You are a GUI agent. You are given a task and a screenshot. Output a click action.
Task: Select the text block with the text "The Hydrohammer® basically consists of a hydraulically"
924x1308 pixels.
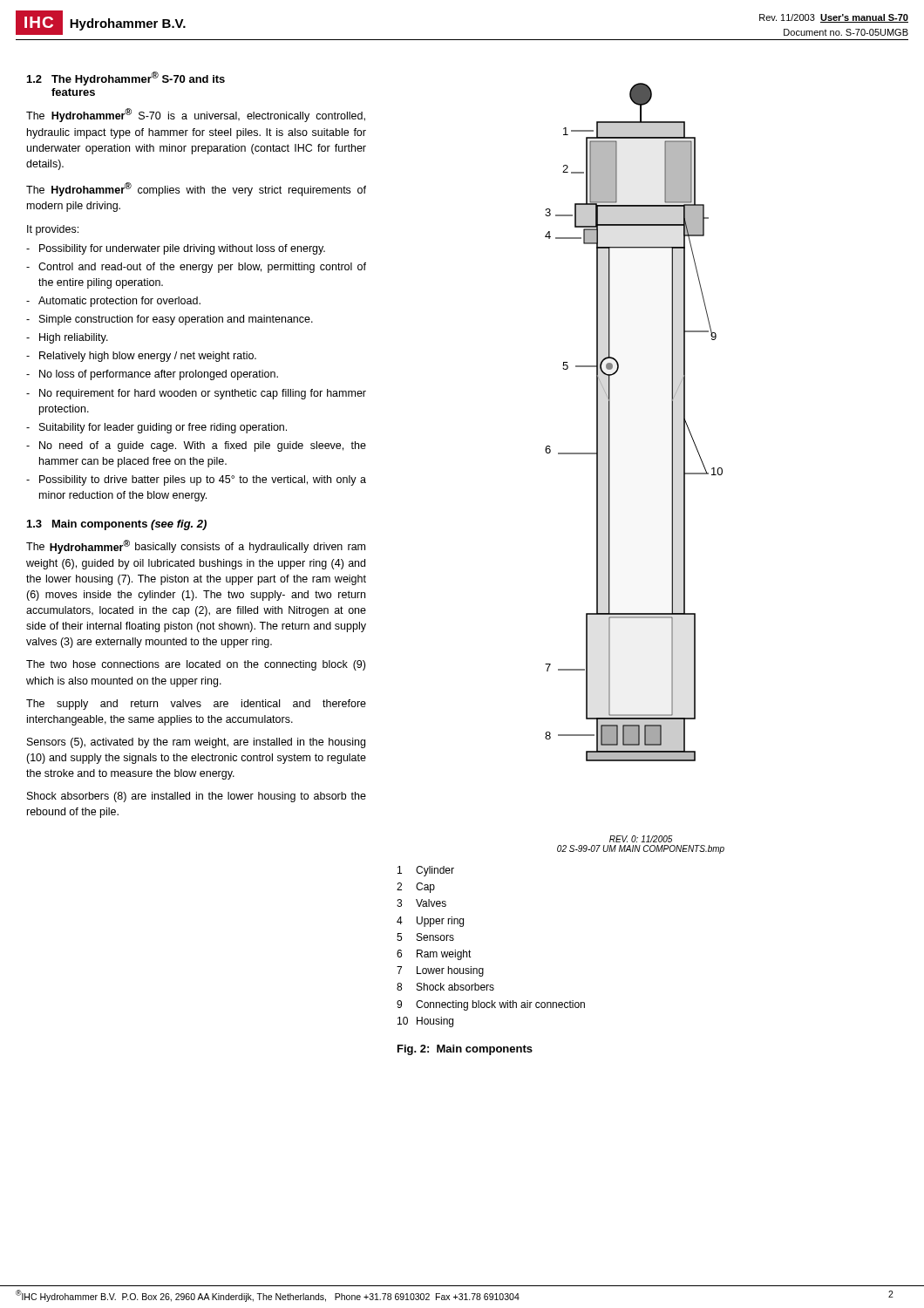pos(196,593)
